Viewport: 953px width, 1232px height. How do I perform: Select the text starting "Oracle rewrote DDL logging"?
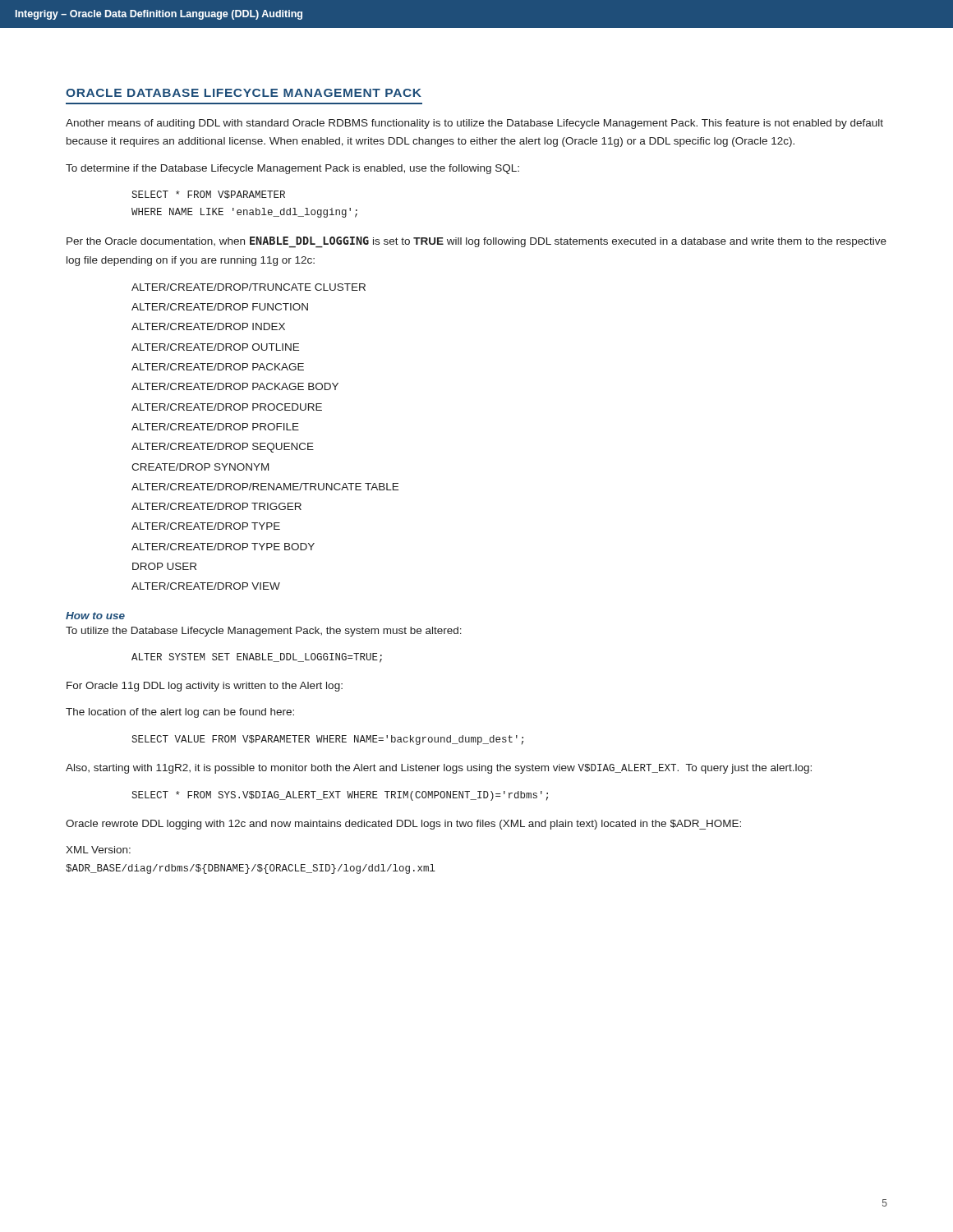click(404, 823)
